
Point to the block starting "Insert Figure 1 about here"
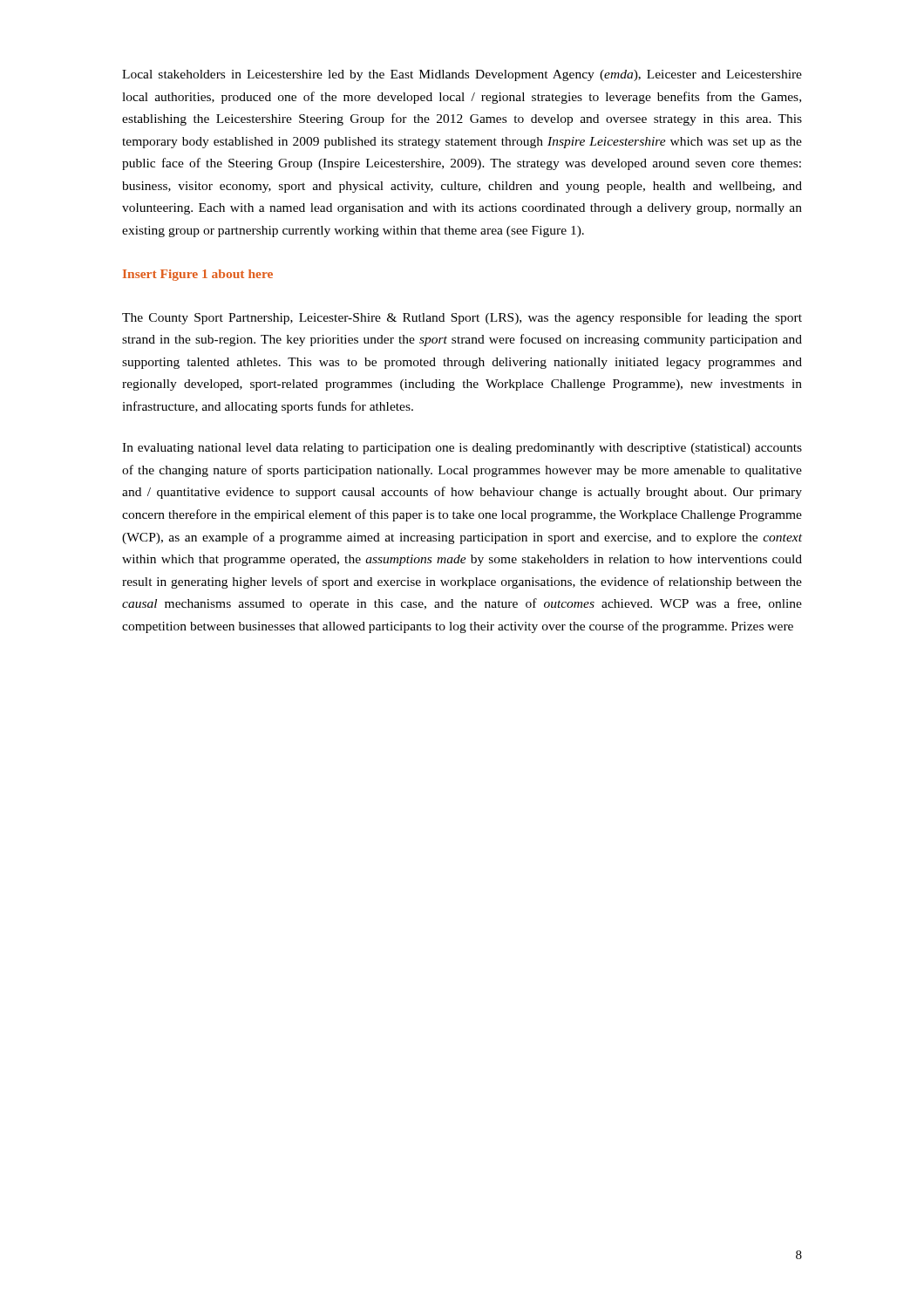[198, 273]
